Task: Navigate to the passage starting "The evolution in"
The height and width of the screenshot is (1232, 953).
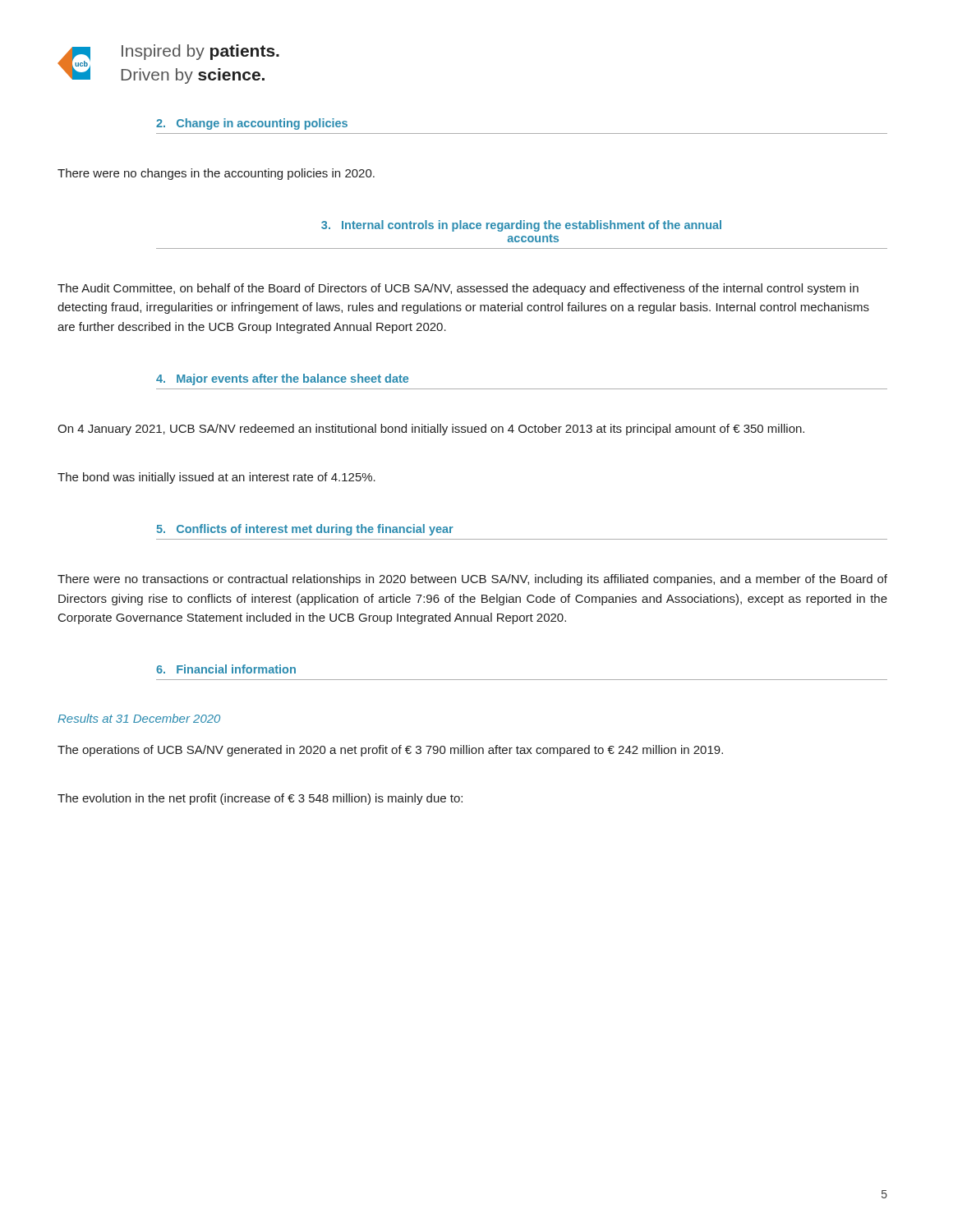Action: pos(261,798)
